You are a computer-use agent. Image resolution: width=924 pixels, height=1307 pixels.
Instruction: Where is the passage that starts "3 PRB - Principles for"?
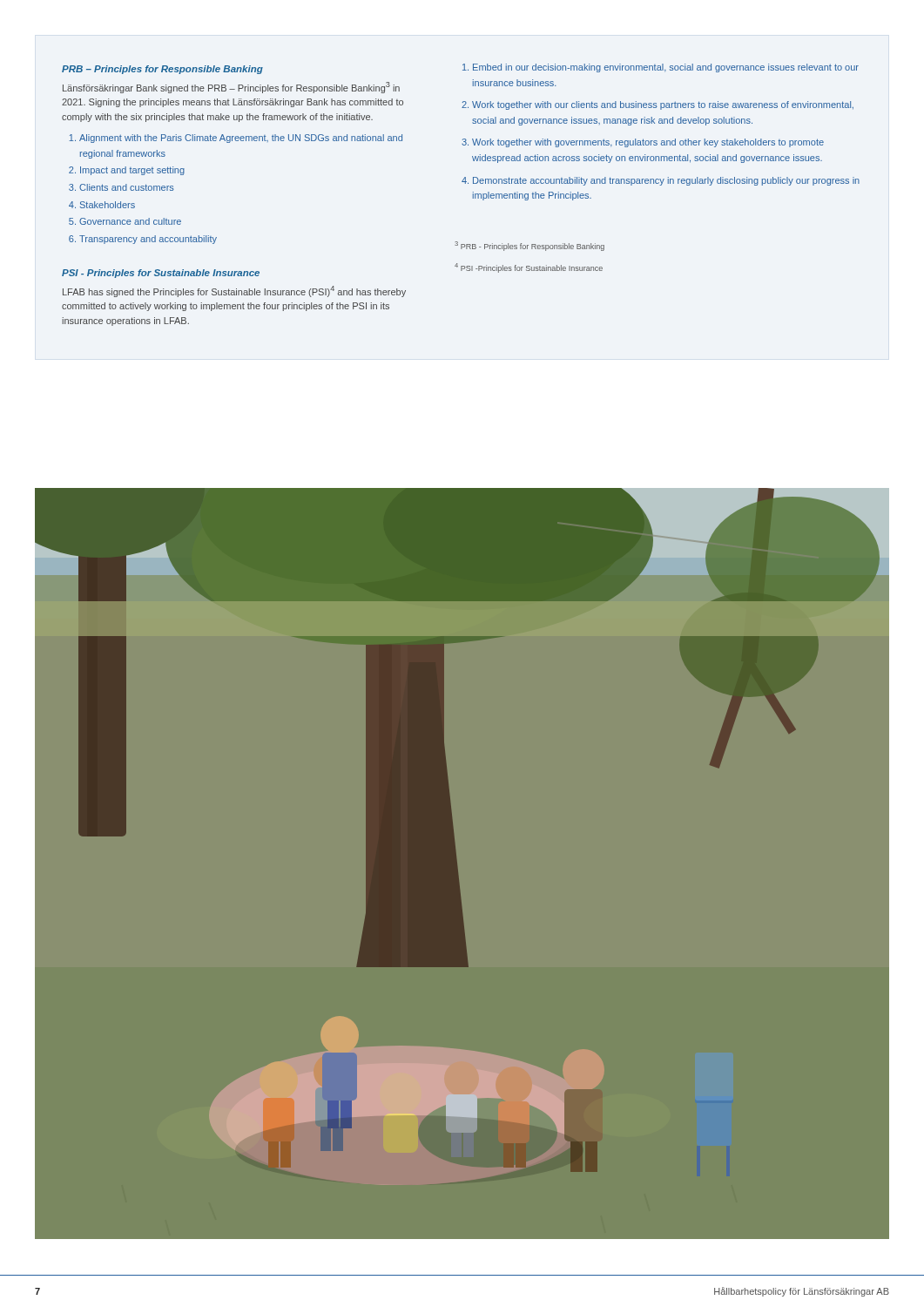[x=529, y=246]
